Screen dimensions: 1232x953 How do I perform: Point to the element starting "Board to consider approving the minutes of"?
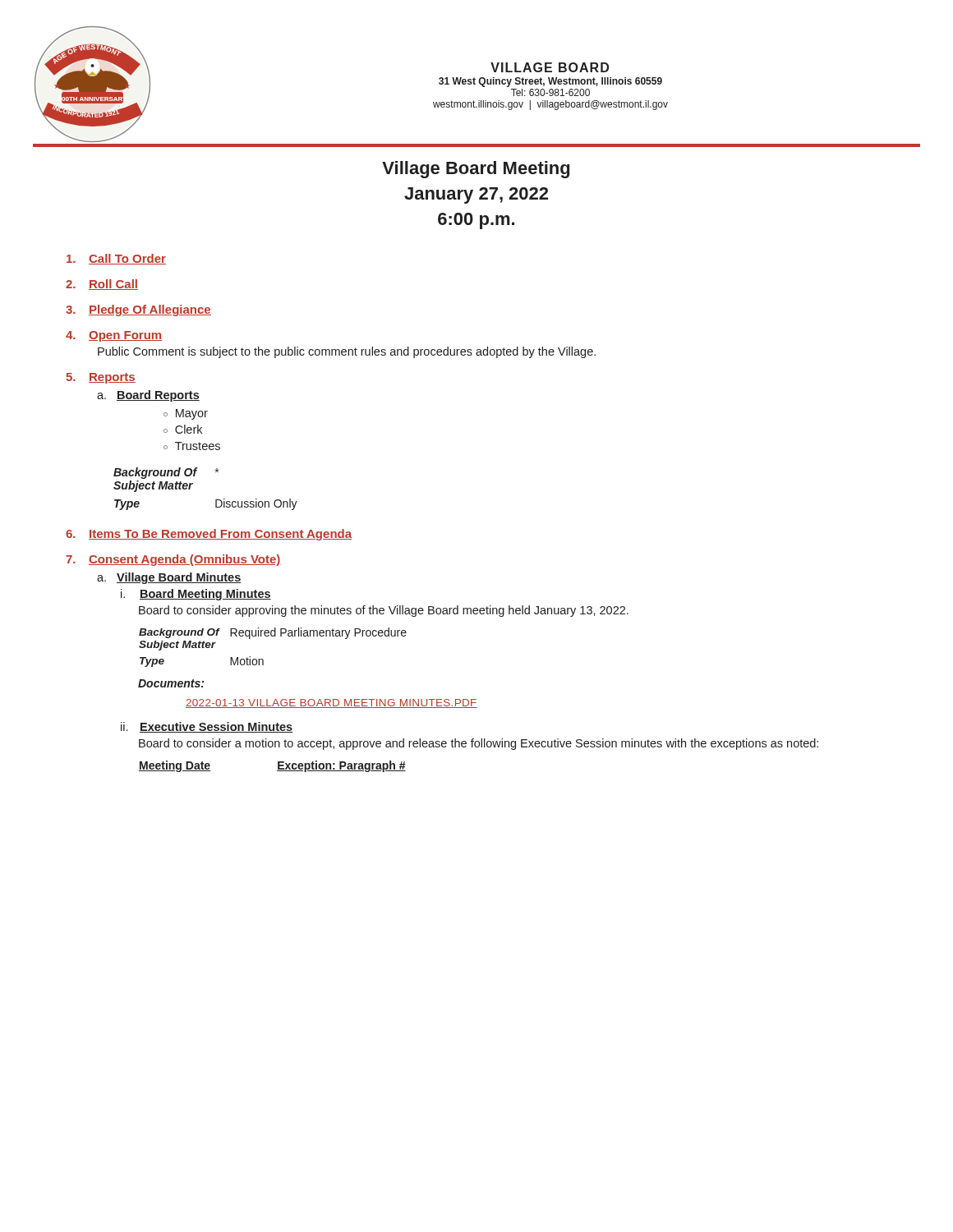[384, 611]
